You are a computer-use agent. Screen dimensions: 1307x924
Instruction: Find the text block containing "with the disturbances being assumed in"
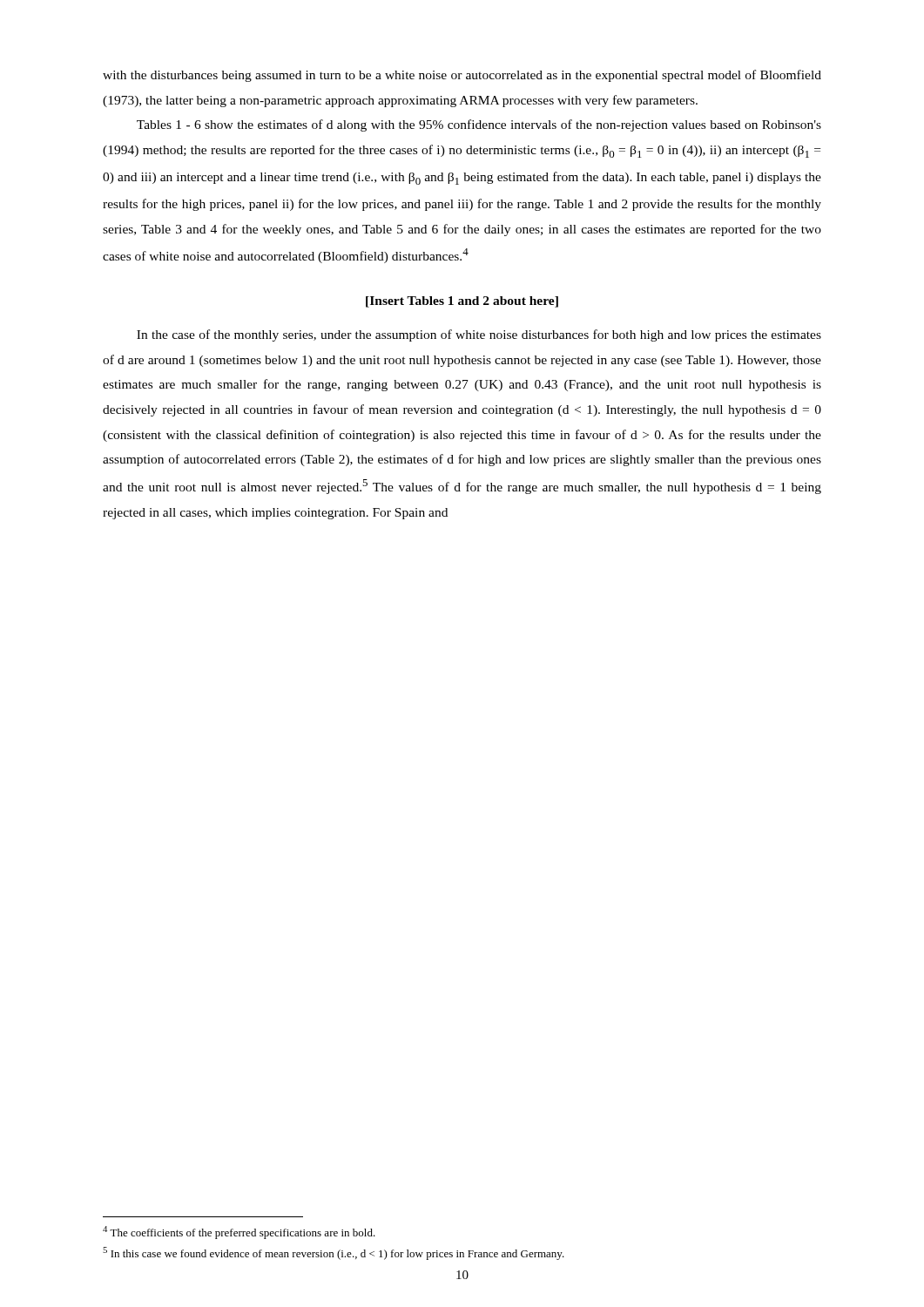[462, 88]
